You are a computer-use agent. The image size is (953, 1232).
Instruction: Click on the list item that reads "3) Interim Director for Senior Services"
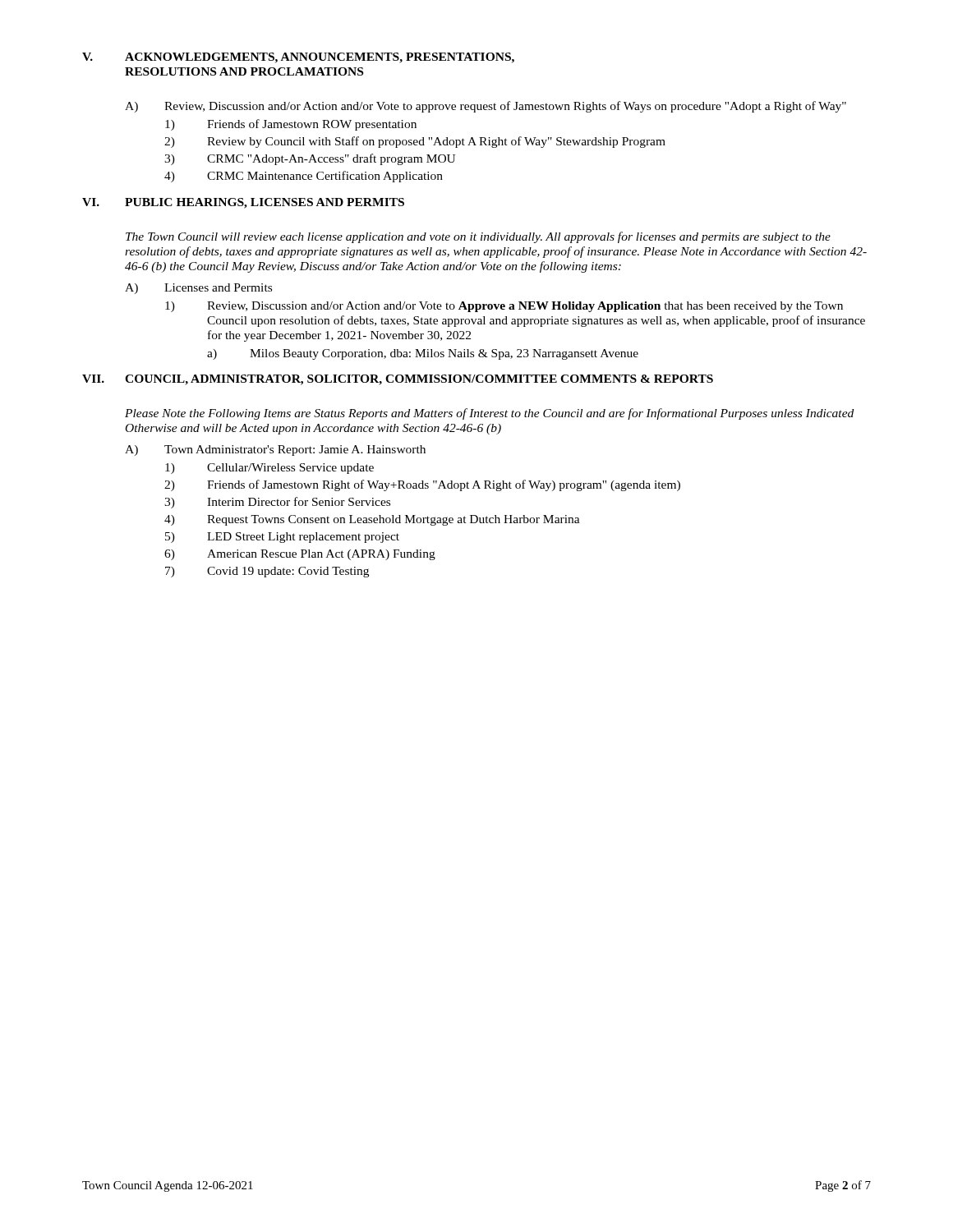pos(277,503)
